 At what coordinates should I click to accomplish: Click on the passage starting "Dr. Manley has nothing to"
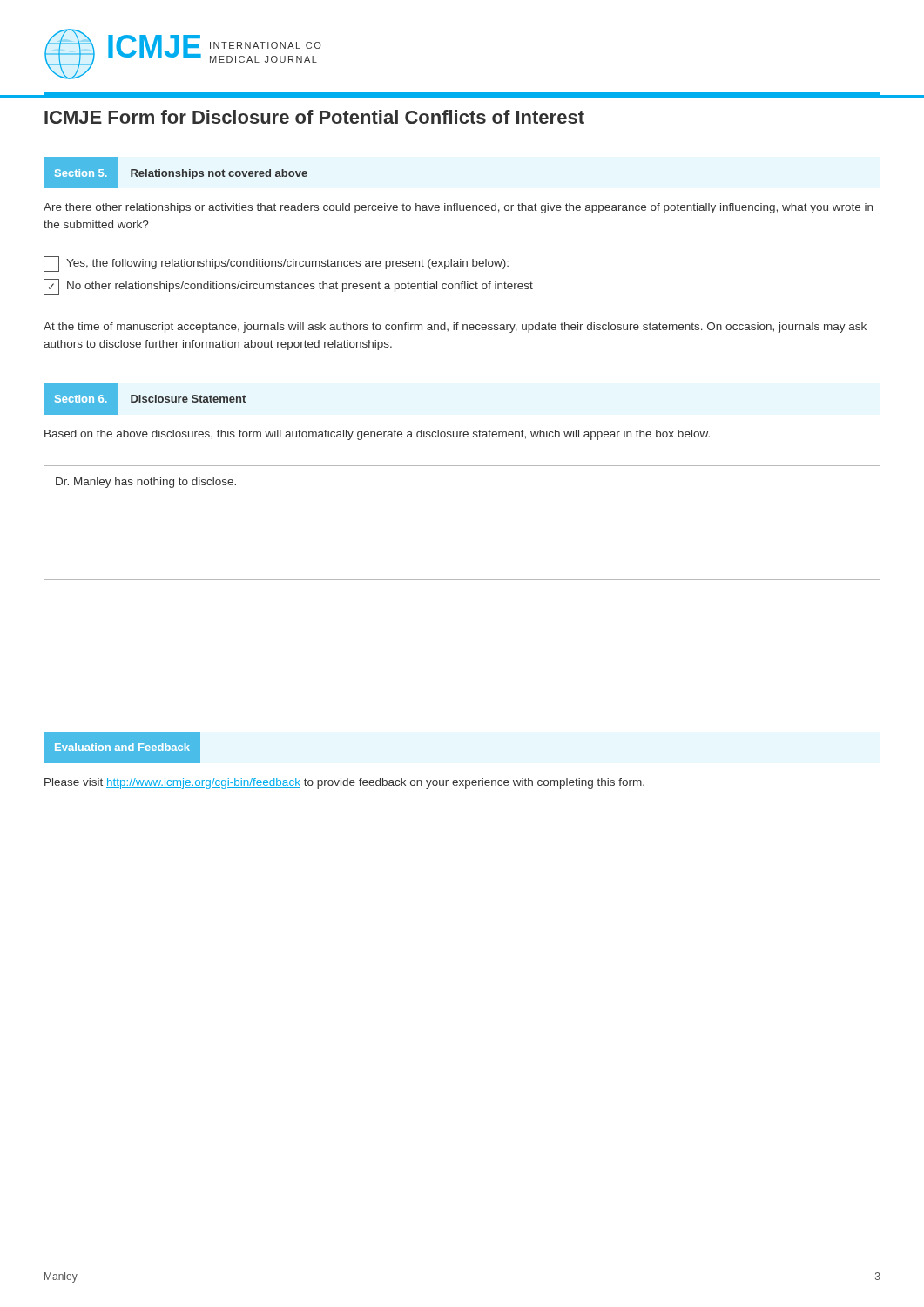[146, 481]
